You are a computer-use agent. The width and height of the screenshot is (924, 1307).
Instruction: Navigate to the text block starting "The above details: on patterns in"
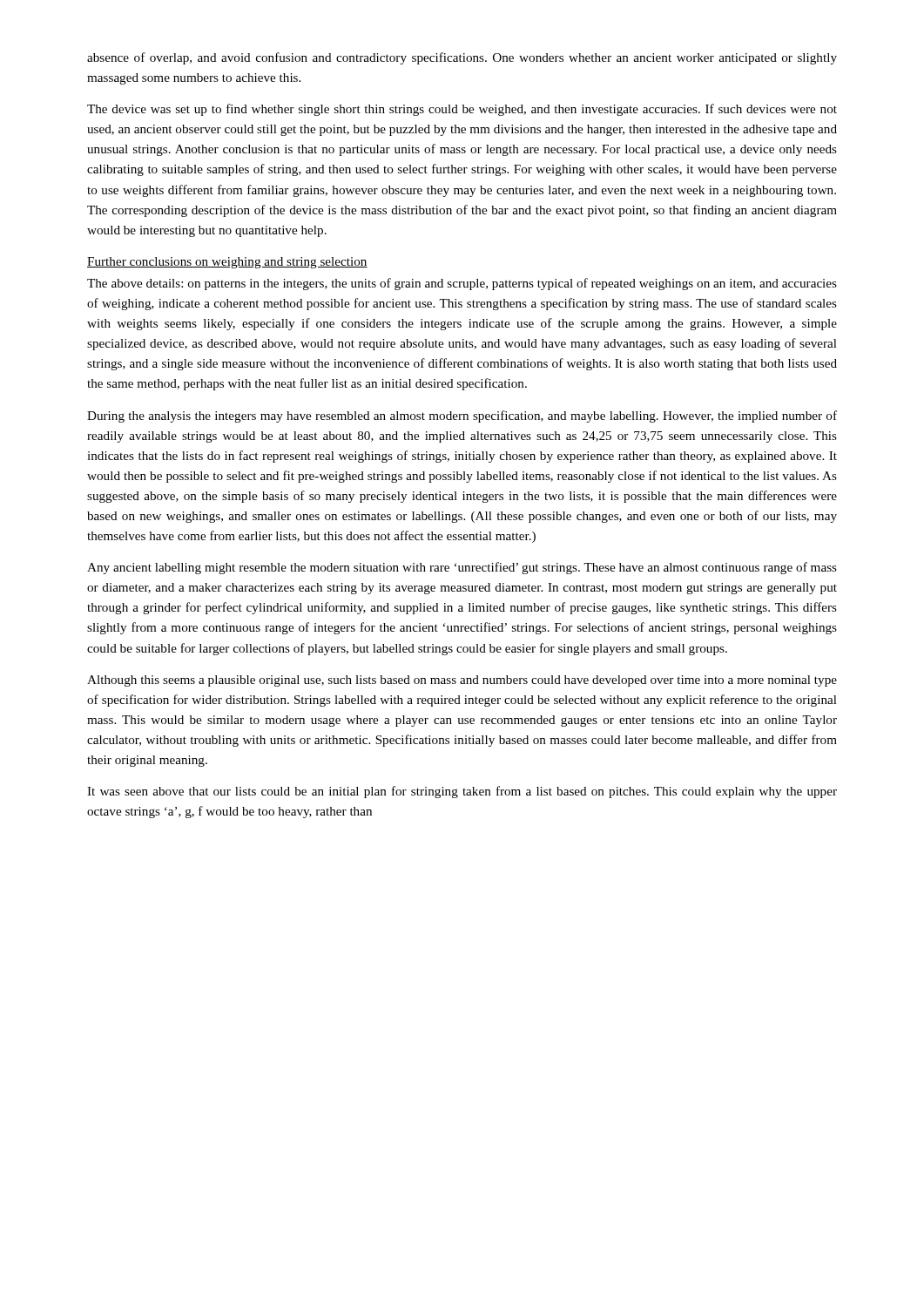(462, 333)
